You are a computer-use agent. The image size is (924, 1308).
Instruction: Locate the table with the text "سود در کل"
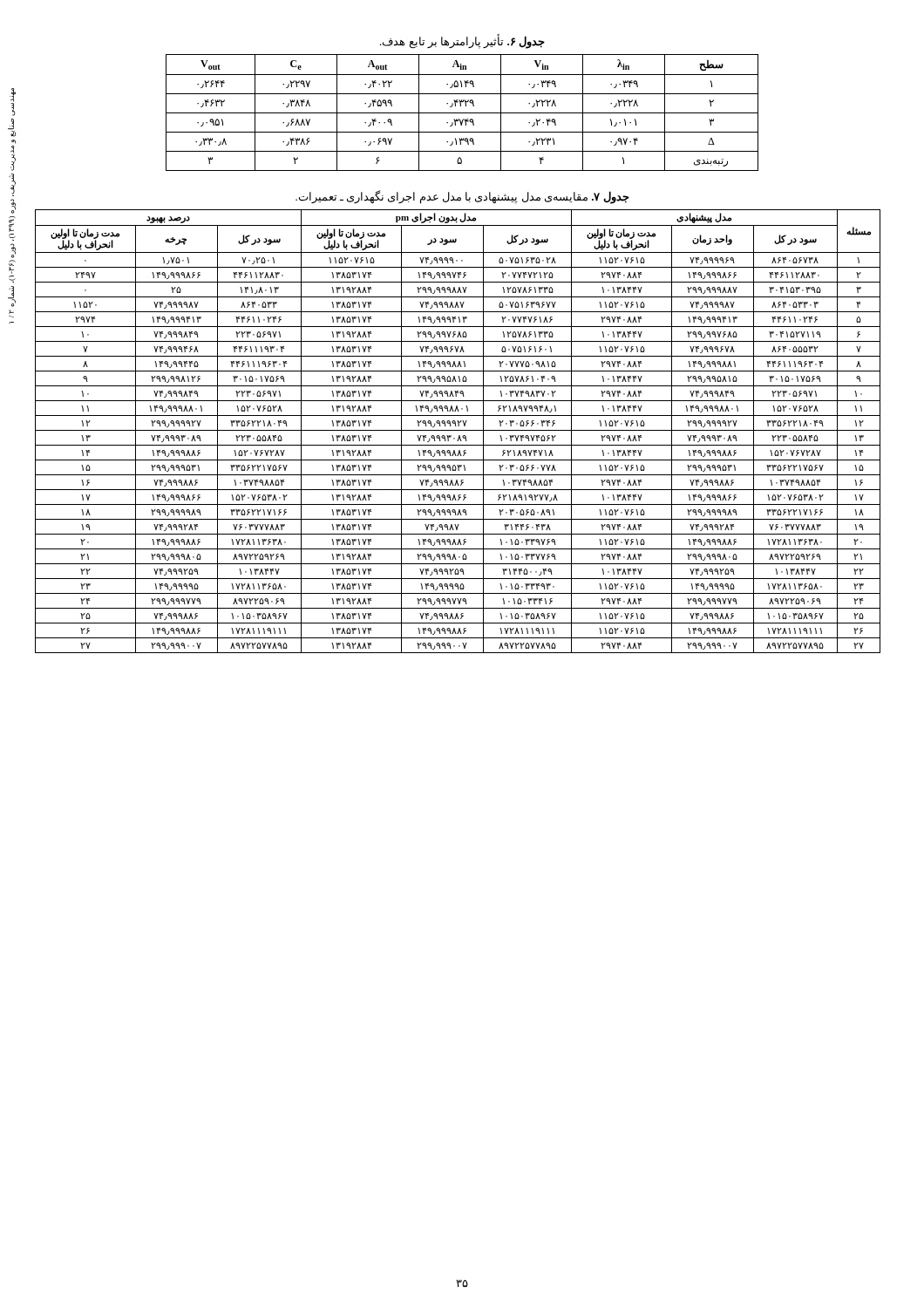458,432
